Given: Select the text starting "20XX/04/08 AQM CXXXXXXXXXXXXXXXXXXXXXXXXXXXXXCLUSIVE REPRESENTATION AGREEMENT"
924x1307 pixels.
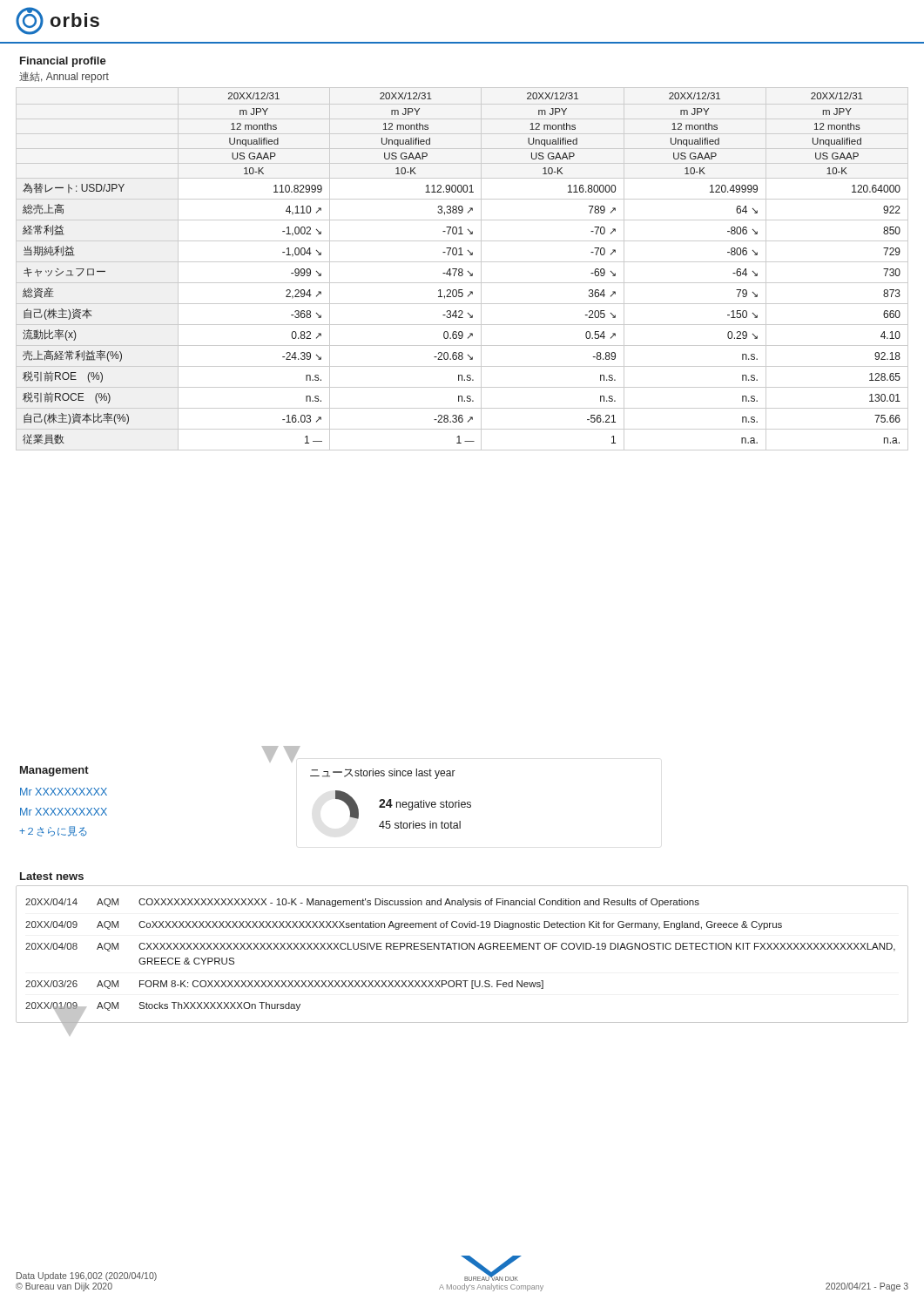Looking at the screenshot, I should (462, 954).
